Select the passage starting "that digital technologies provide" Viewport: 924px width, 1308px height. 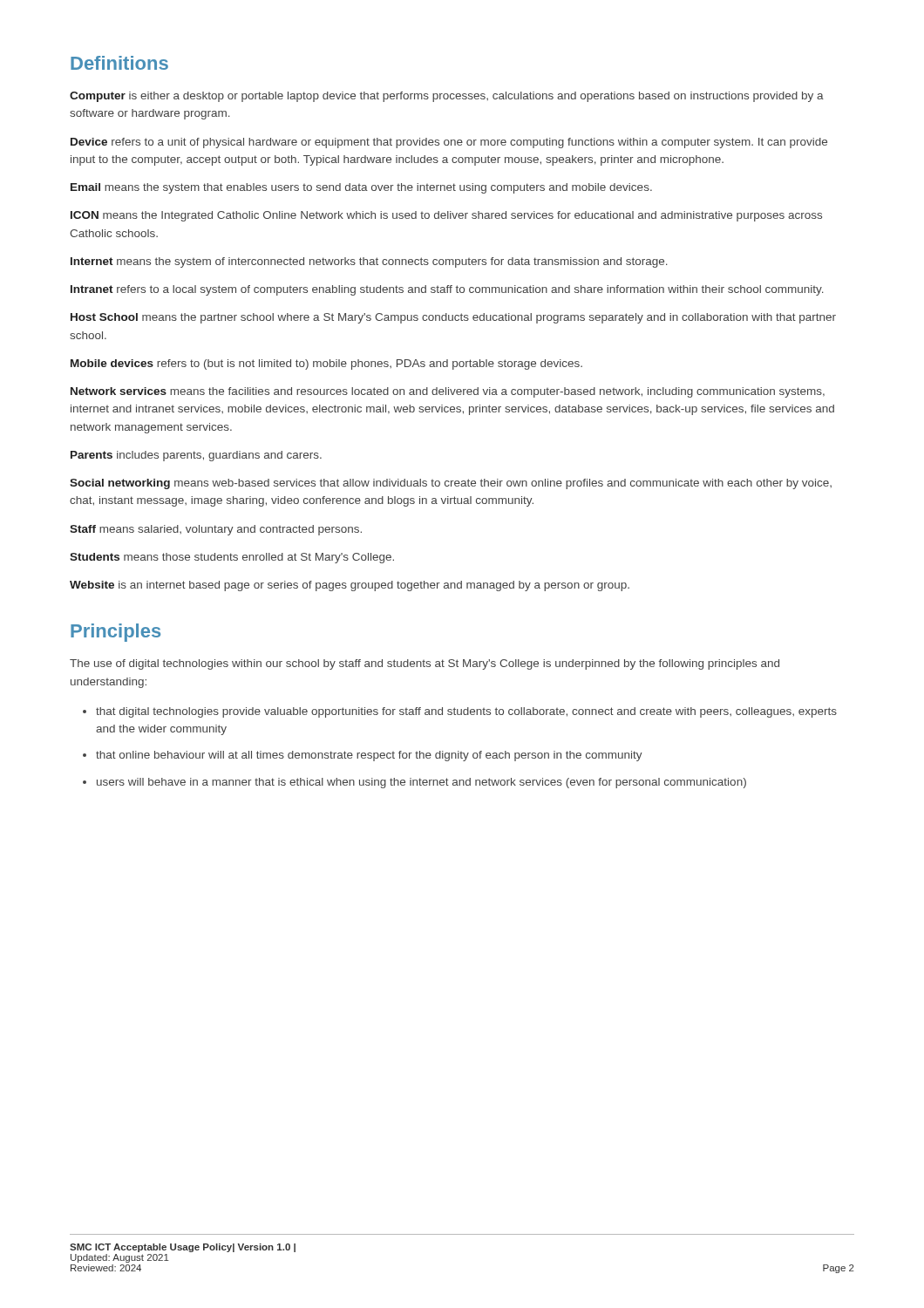[466, 720]
